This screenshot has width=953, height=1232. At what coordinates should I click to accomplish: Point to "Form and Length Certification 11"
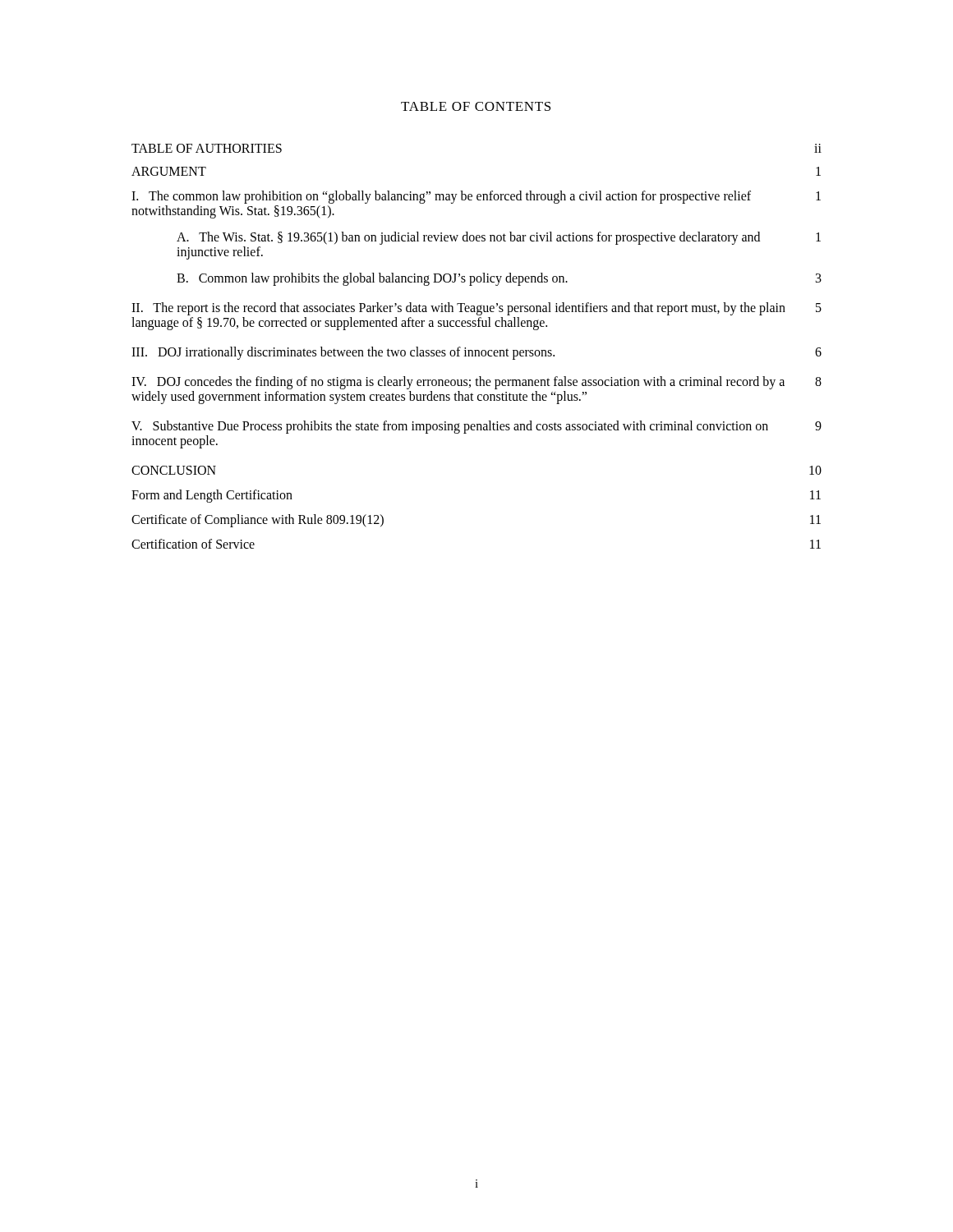(214, 496)
